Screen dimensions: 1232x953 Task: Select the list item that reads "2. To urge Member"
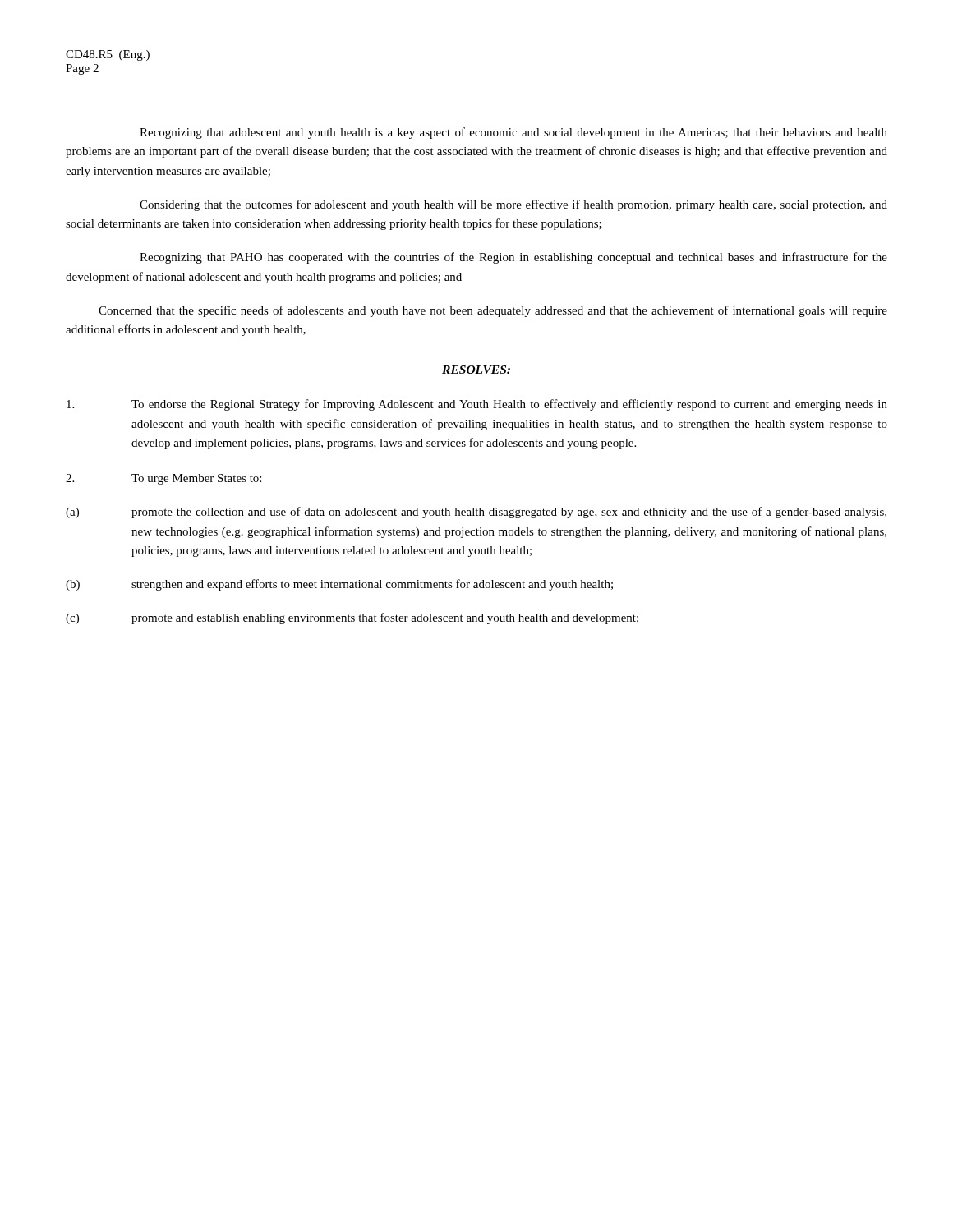point(163,479)
